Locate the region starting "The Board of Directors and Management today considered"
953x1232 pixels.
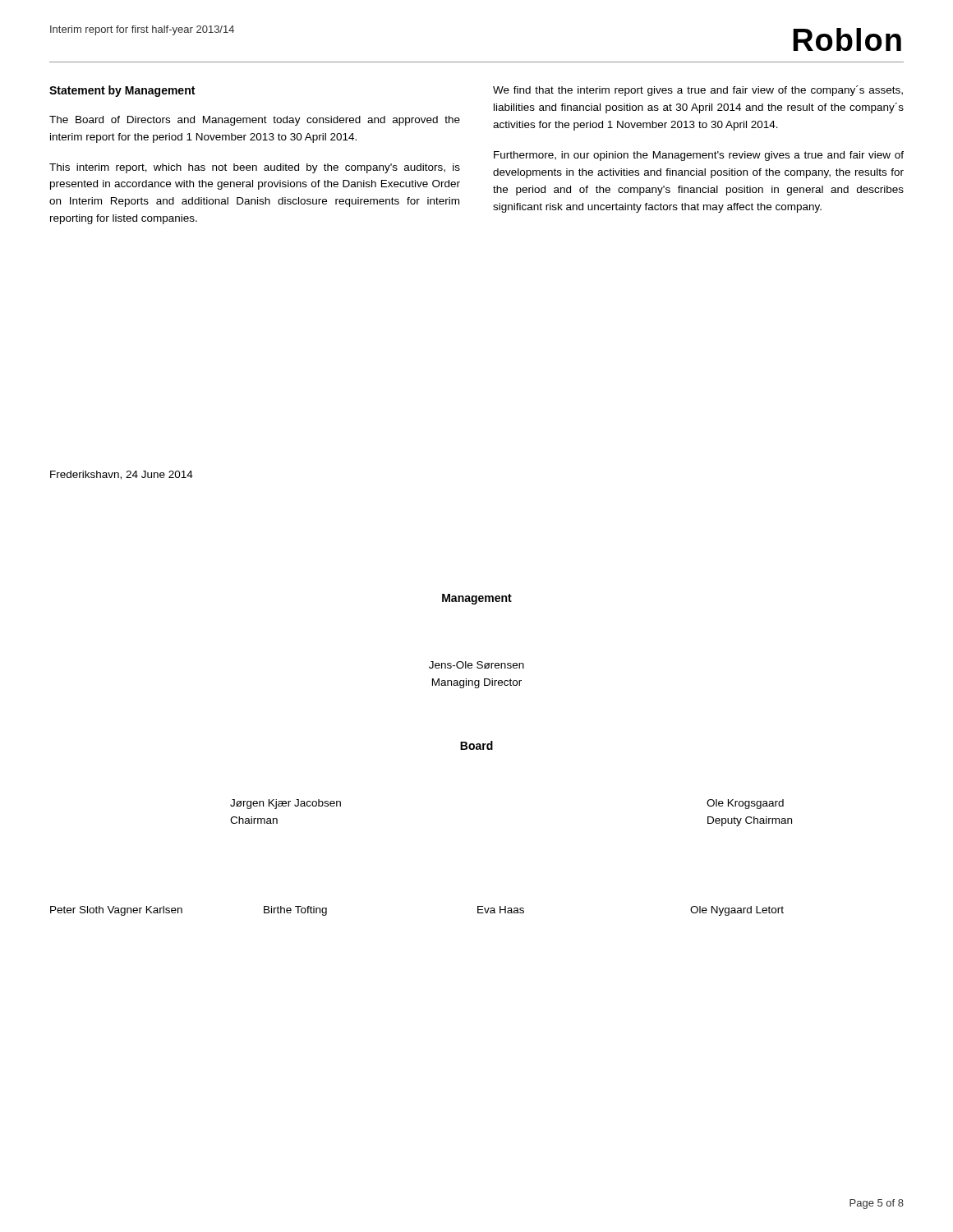click(x=255, y=170)
